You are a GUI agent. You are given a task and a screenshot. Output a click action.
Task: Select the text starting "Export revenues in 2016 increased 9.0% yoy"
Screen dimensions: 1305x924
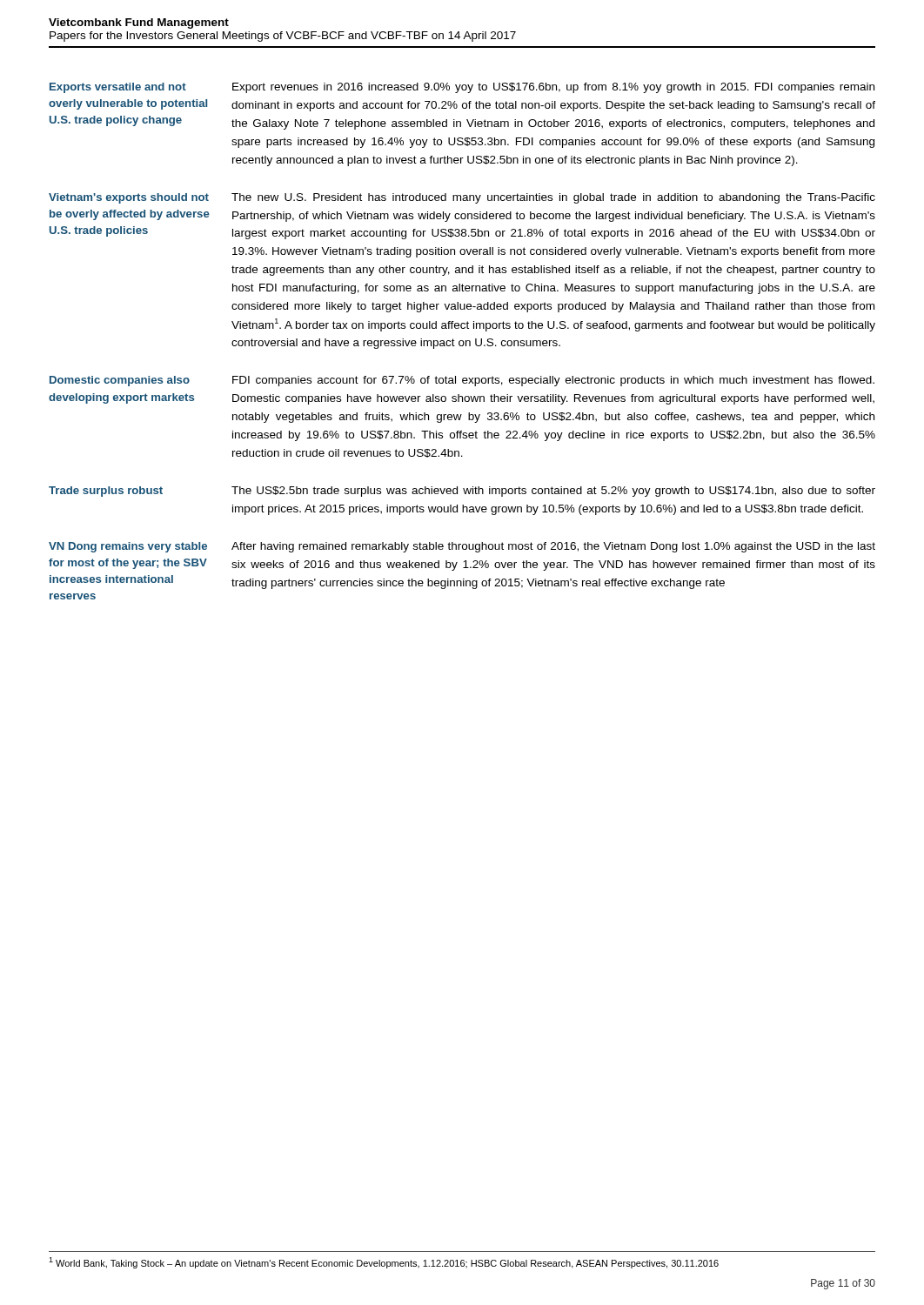pyautogui.click(x=553, y=124)
